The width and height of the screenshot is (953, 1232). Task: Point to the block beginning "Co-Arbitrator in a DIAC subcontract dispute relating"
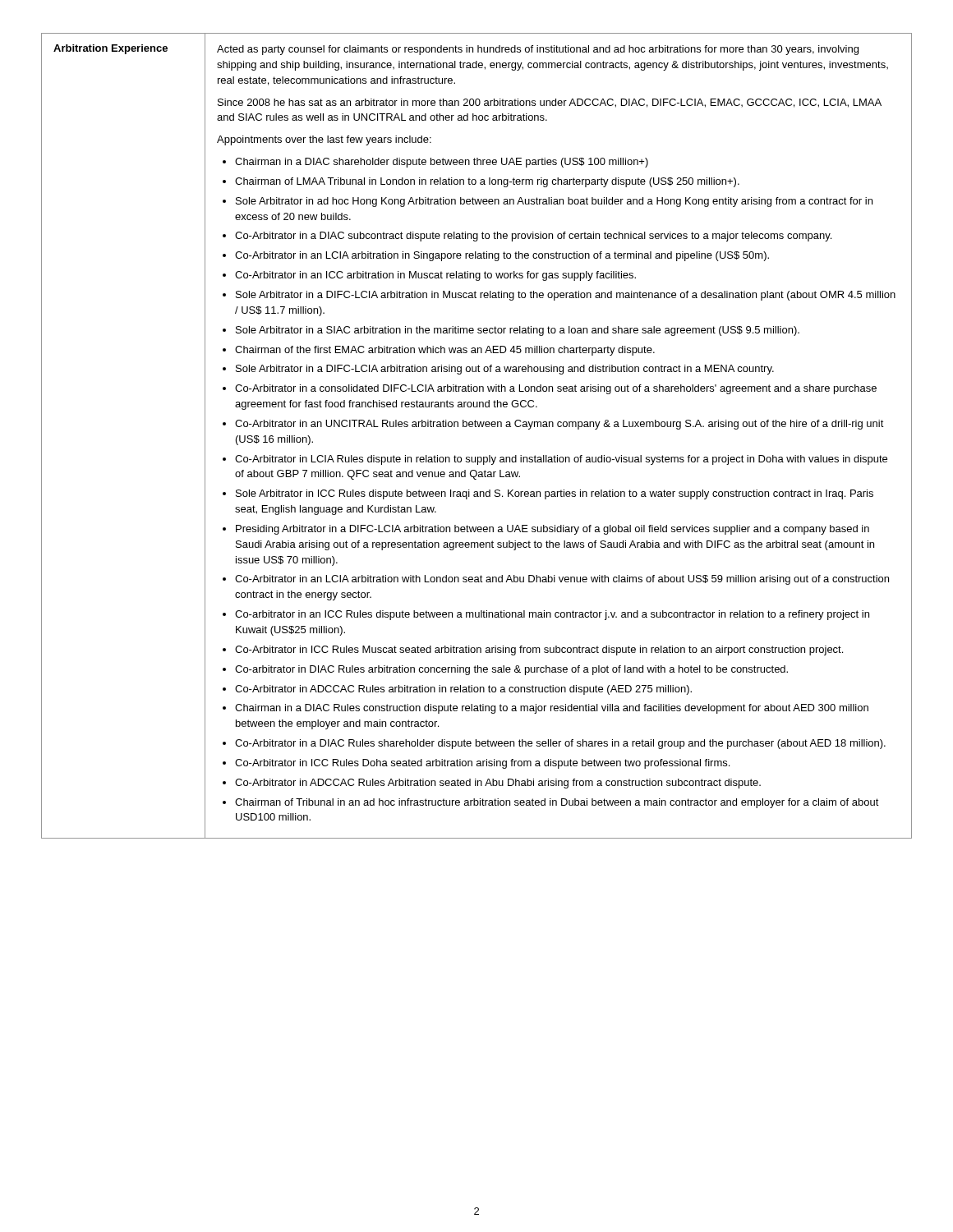click(534, 236)
